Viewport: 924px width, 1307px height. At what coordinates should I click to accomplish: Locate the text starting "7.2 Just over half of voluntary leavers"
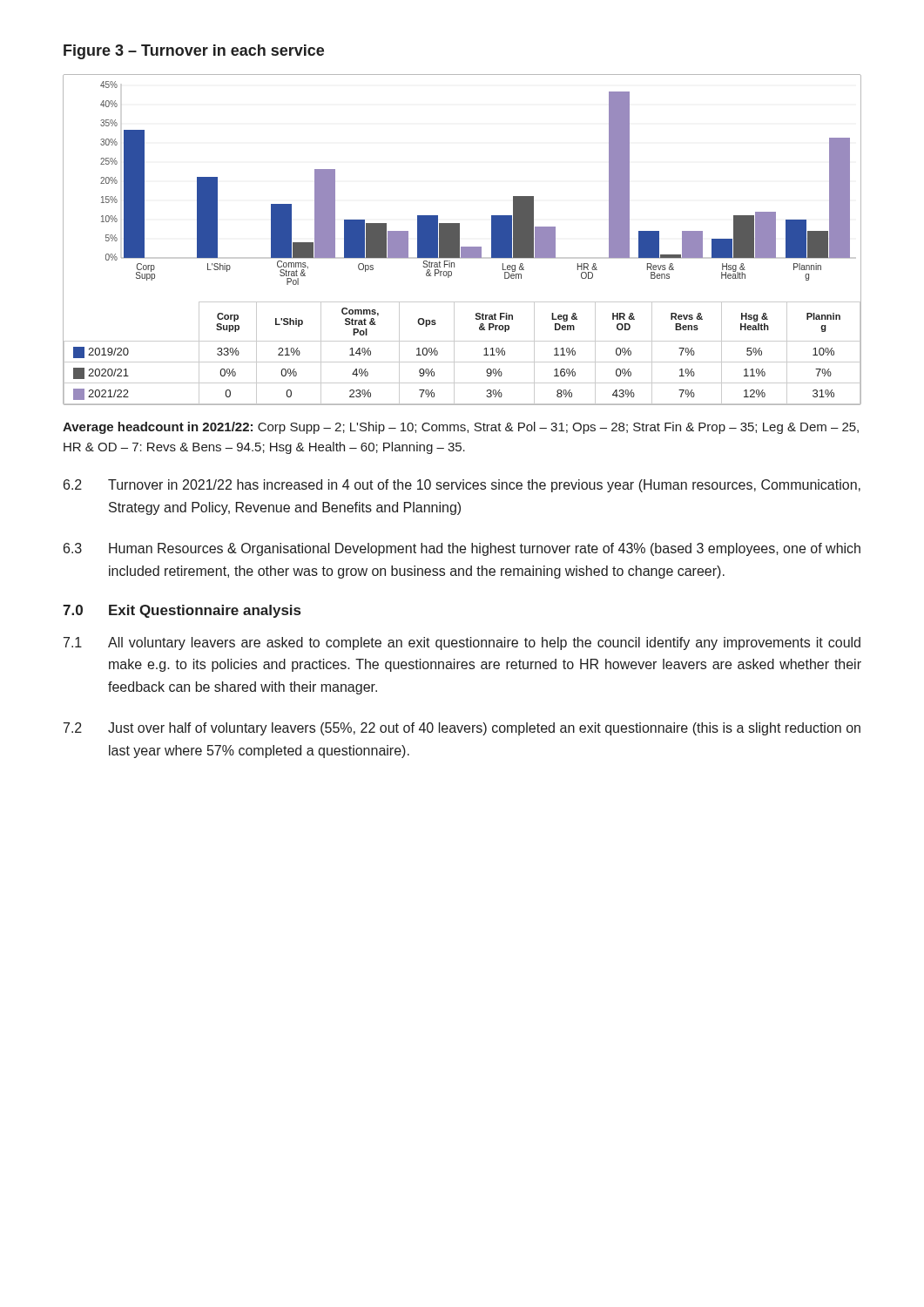pyautogui.click(x=462, y=740)
